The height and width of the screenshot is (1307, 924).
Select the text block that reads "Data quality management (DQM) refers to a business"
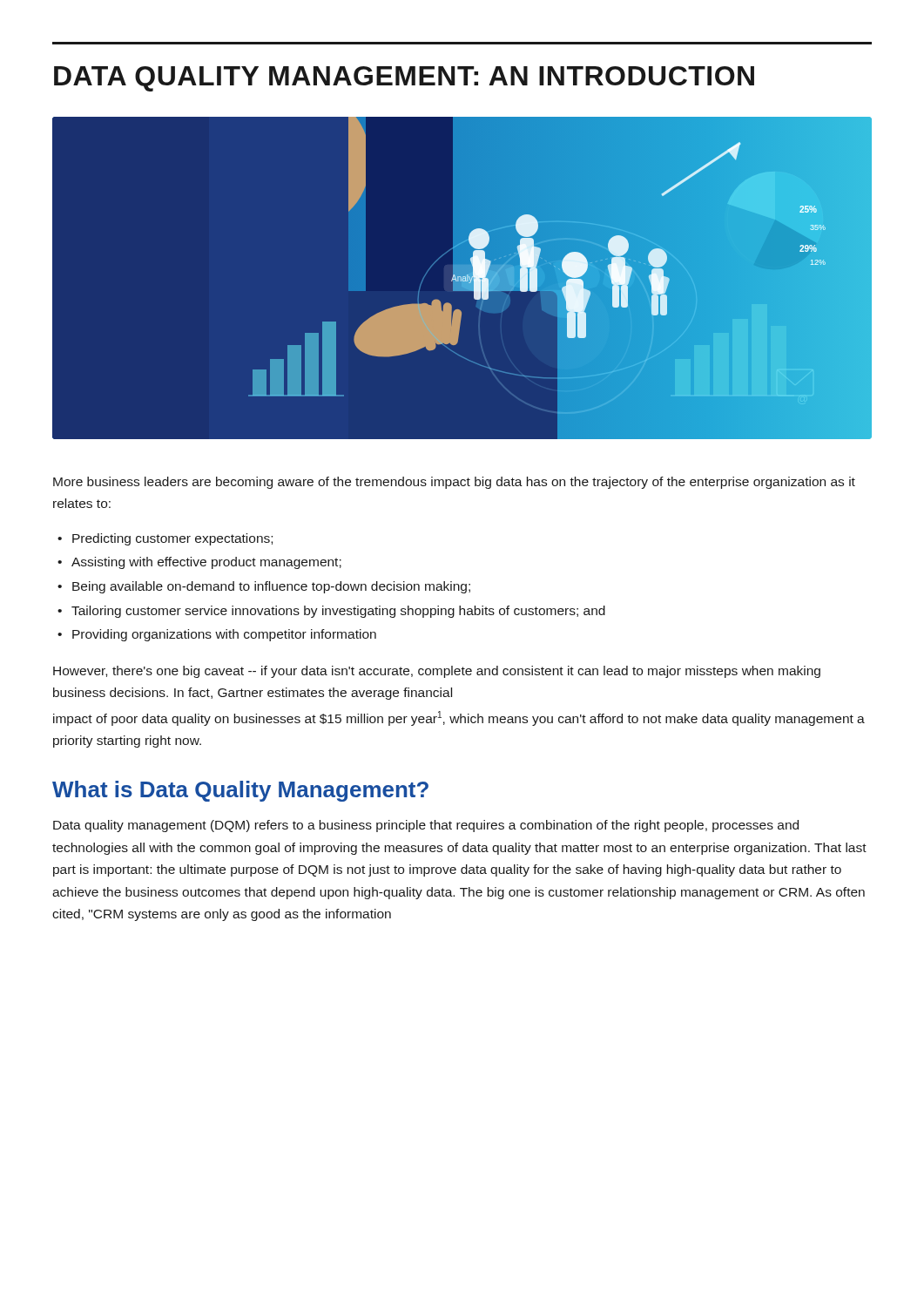(x=459, y=869)
